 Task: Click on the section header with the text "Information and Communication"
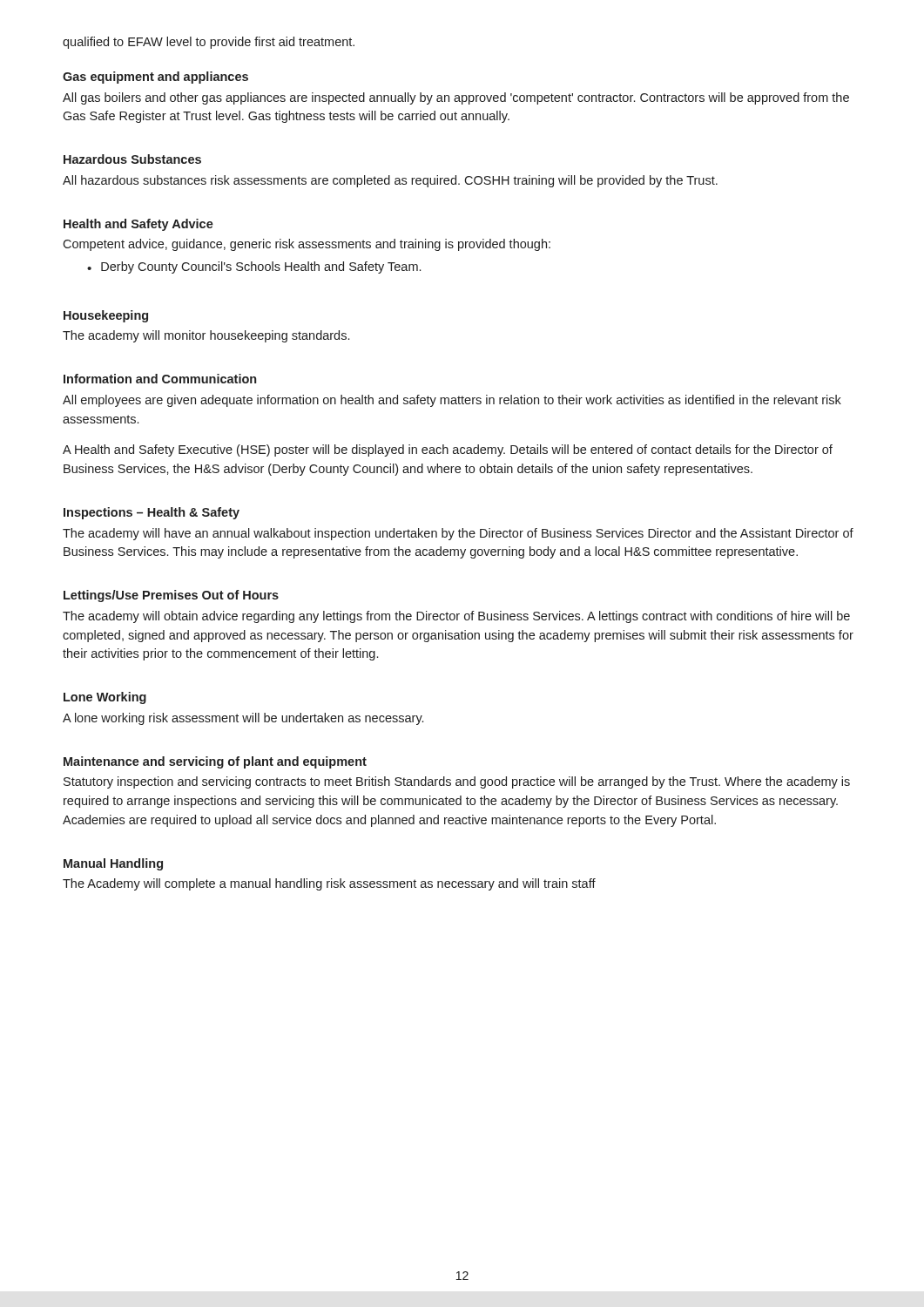pyautogui.click(x=160, y=379)
